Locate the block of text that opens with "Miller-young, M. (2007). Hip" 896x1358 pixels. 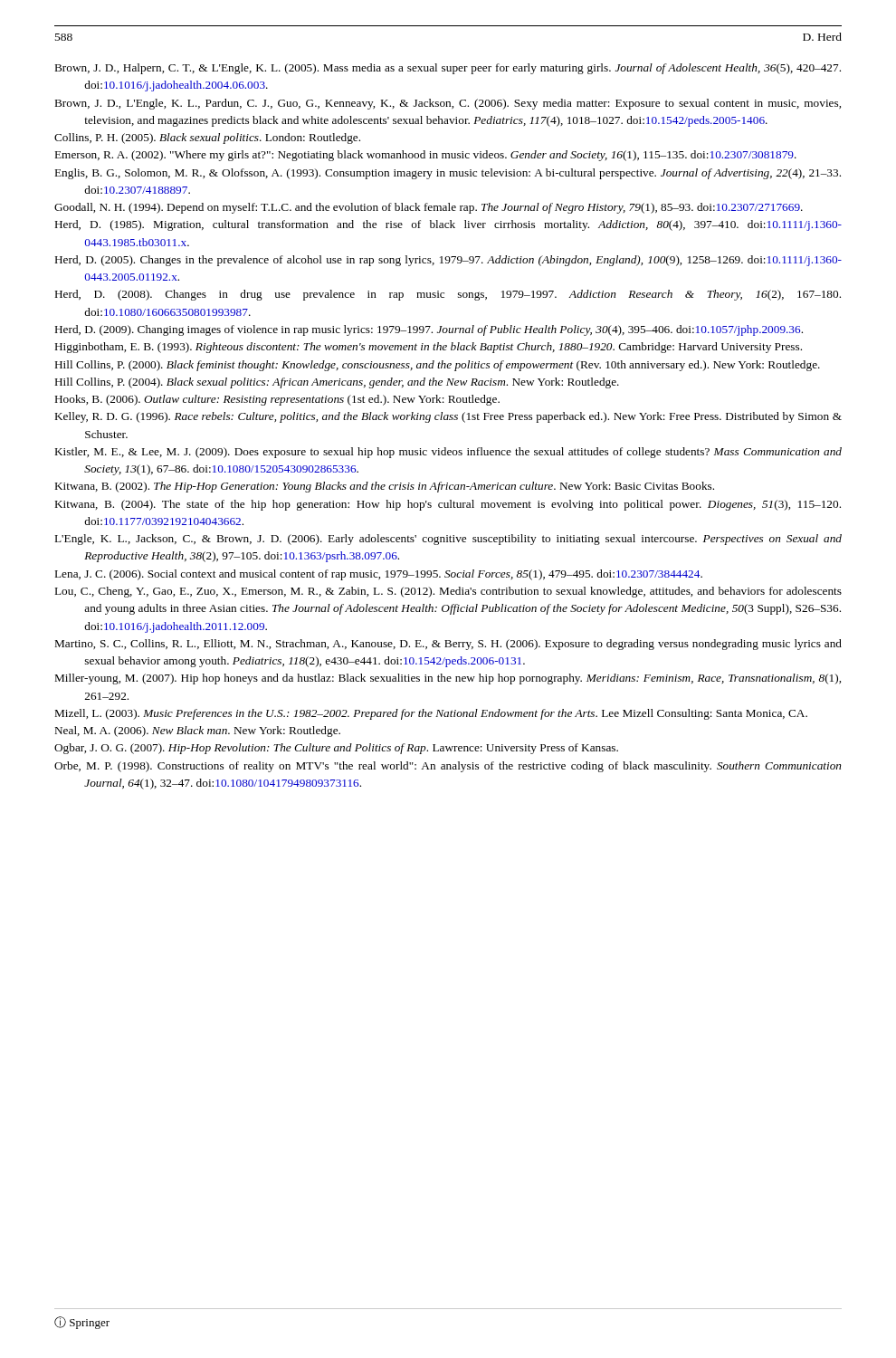click(x=448, y=687)
